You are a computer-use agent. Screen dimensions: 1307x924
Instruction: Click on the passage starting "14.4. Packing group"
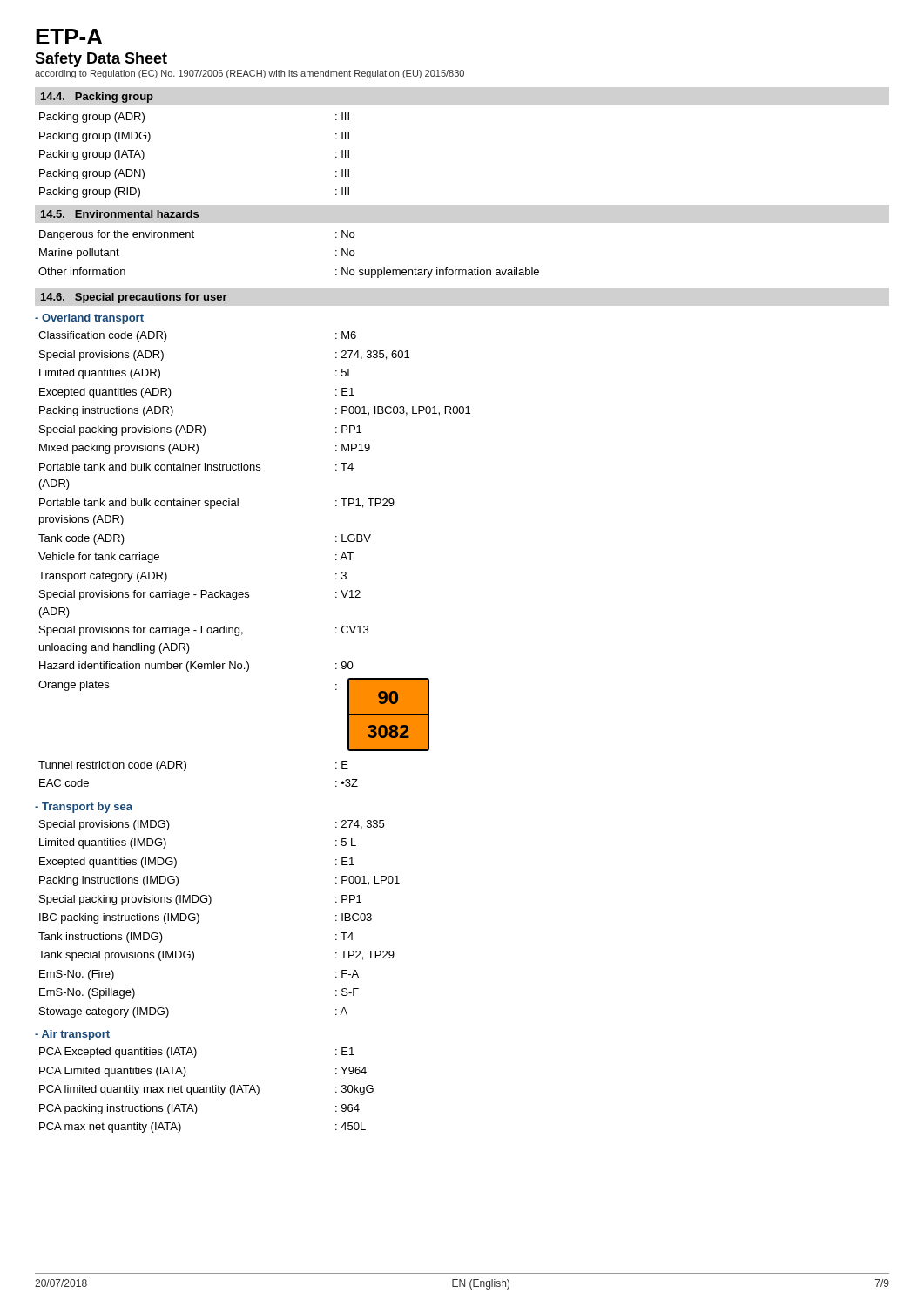coord(97,96)
